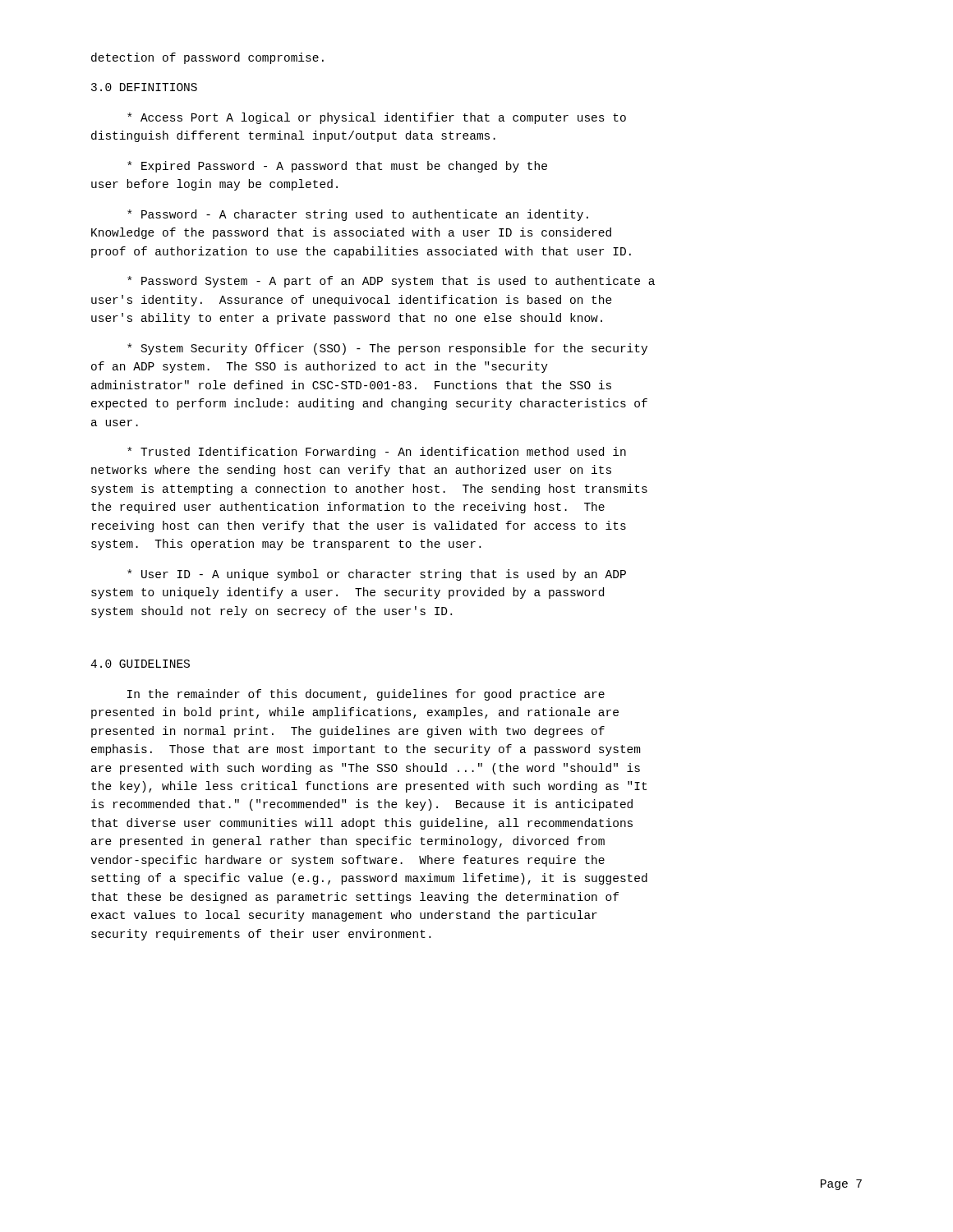Find the section header with the text "4.0 GUIDELINES"
This screenshot has height=1232, width=953.
[140, 665]
